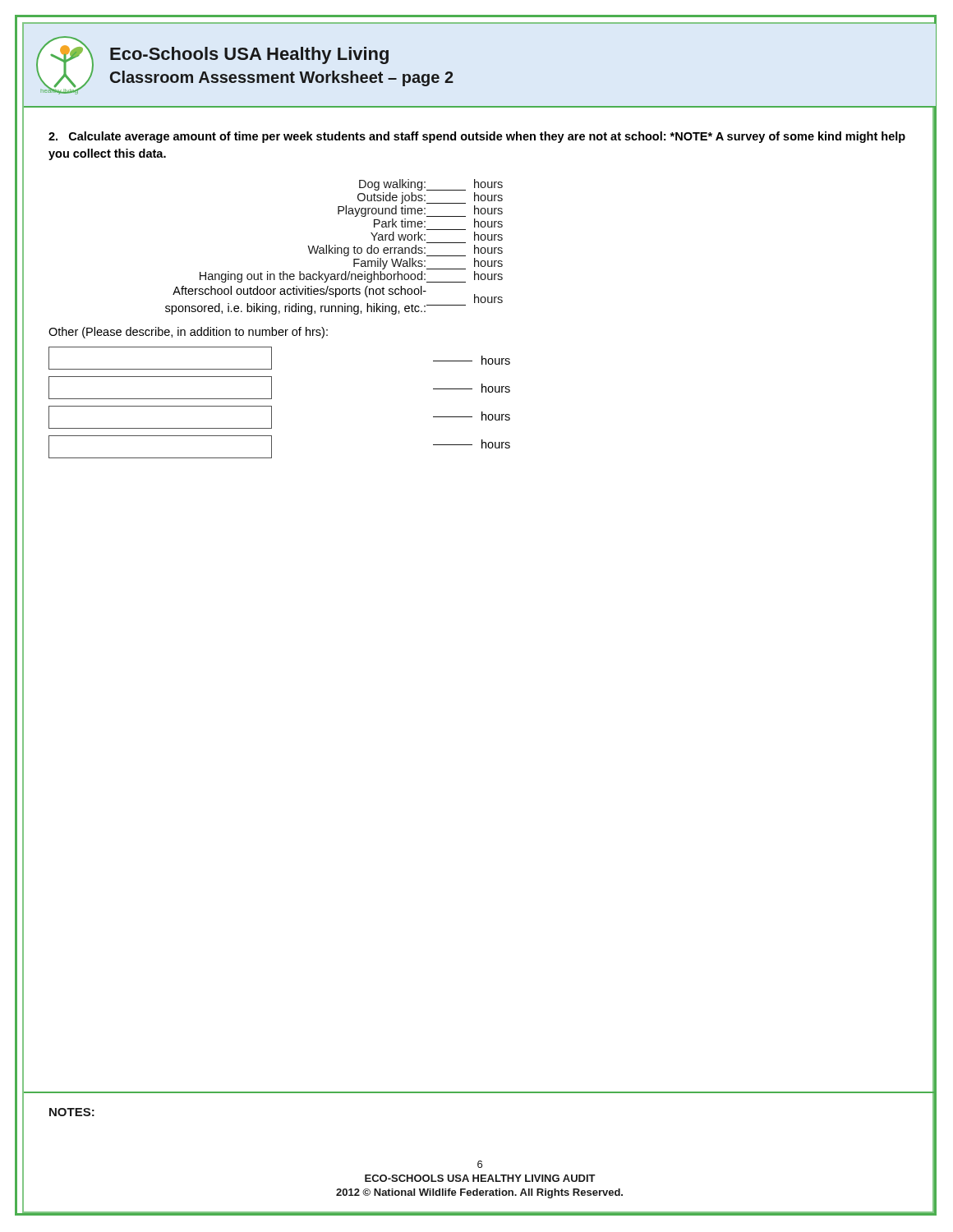
Task: Click on the text block that reads "Calculate average amount of time per week"
Action: pyautogui.click(x=477, y=145)
